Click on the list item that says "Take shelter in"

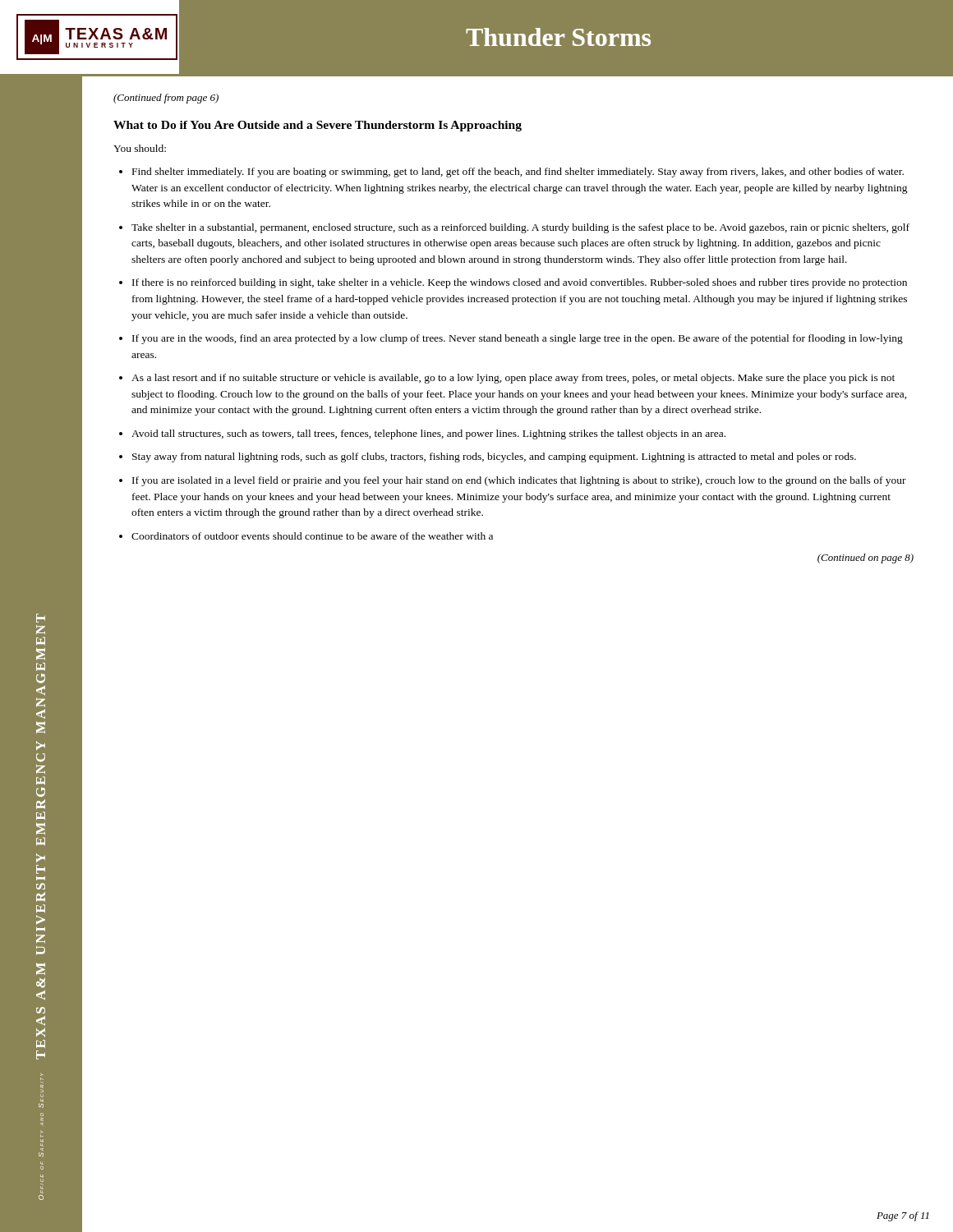tap(520, 243)
